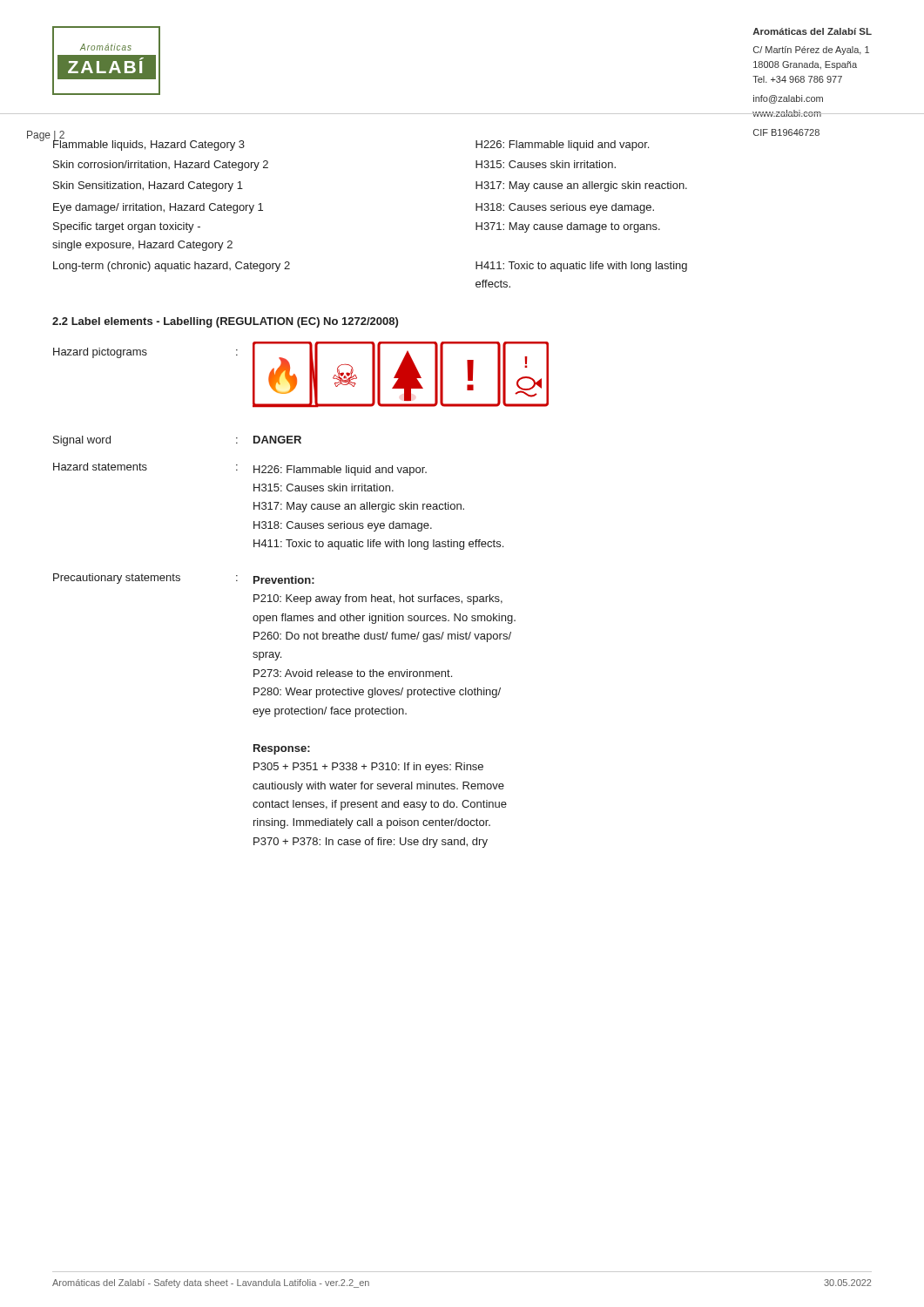Find the text starting "H371: May cause damage to organs."
This screenshot has width=924, height=1307.
point(568,226)
